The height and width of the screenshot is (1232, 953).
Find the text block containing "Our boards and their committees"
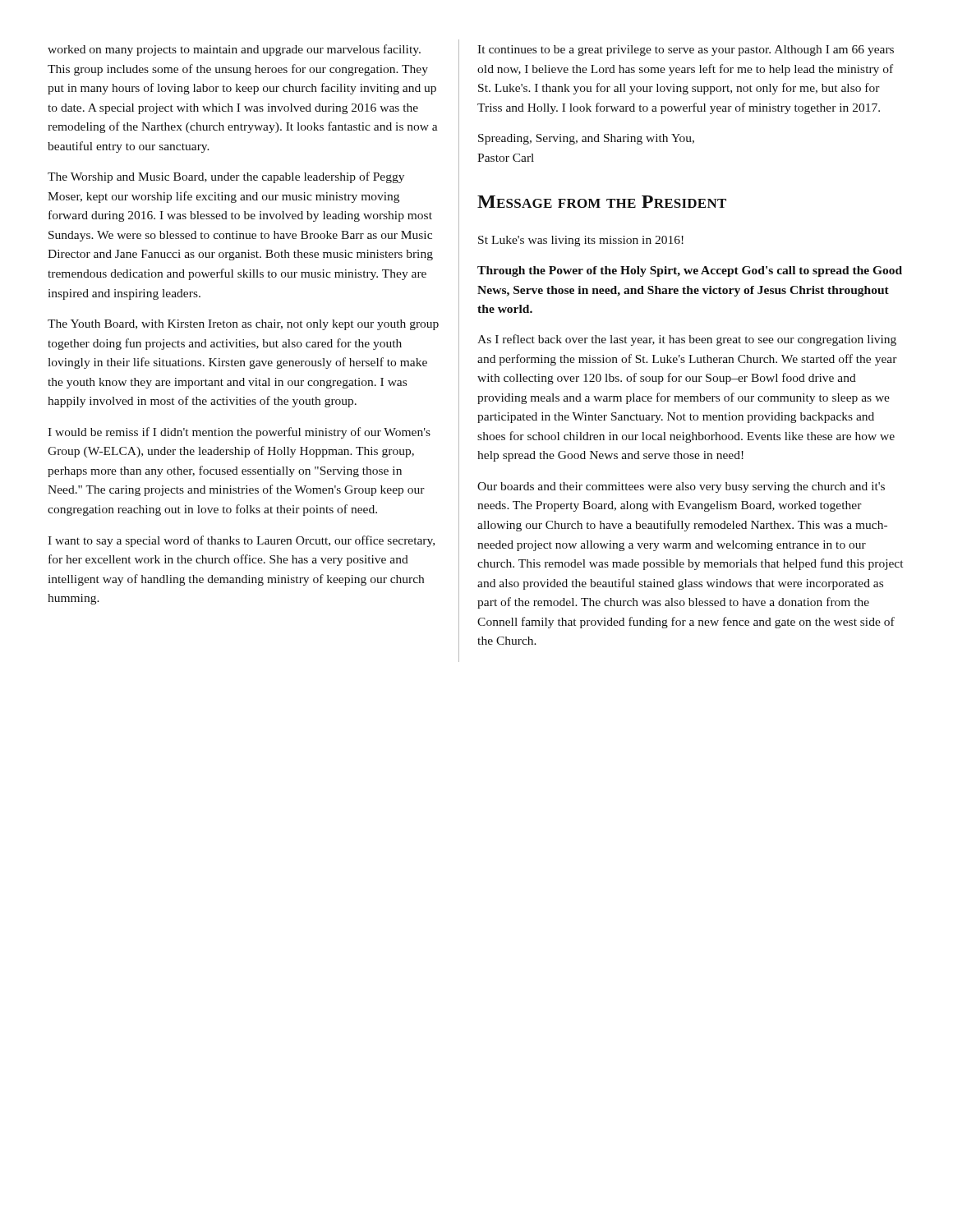(x=691, y=563)
